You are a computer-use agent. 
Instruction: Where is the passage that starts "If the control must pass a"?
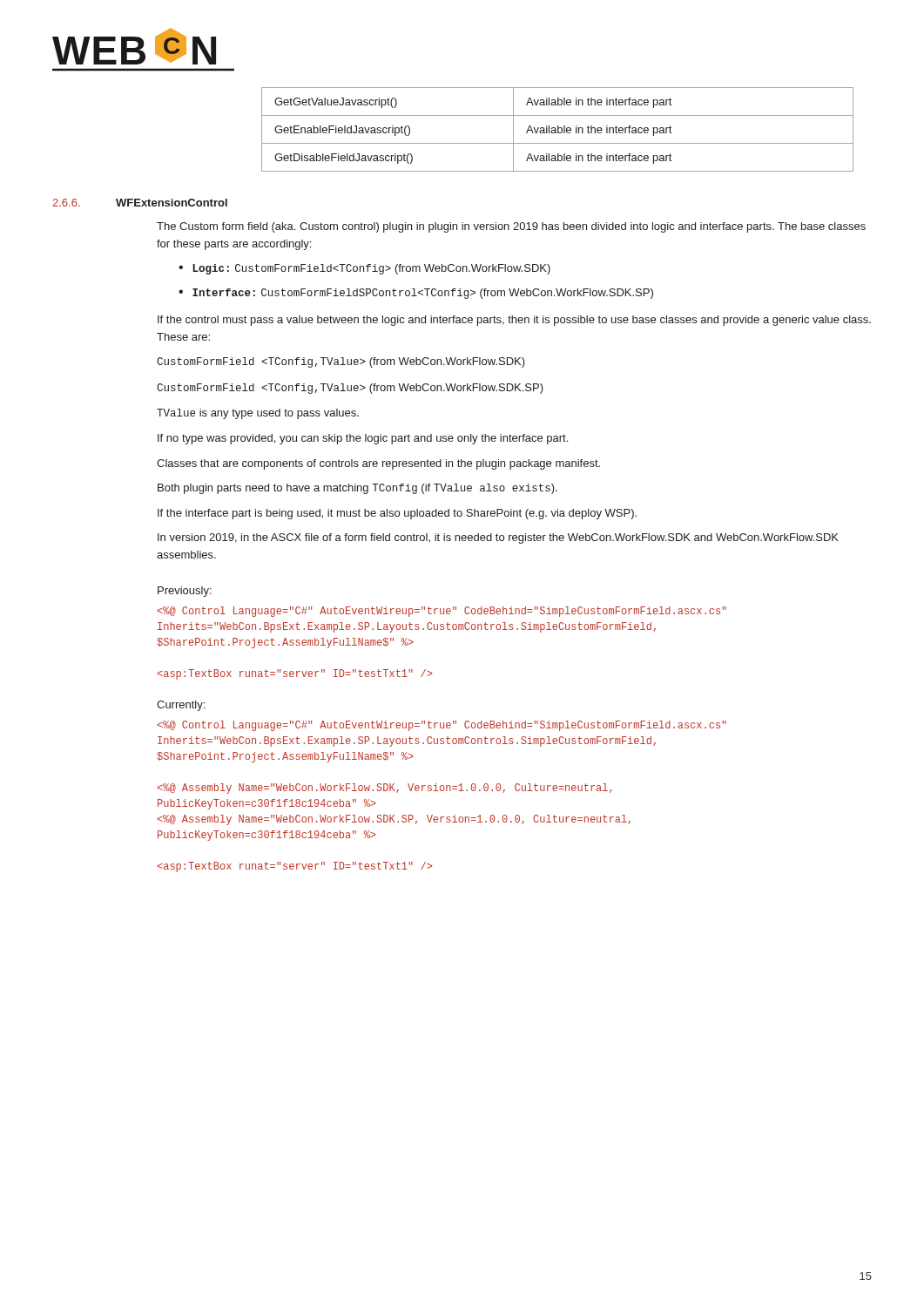click(514, 328)
